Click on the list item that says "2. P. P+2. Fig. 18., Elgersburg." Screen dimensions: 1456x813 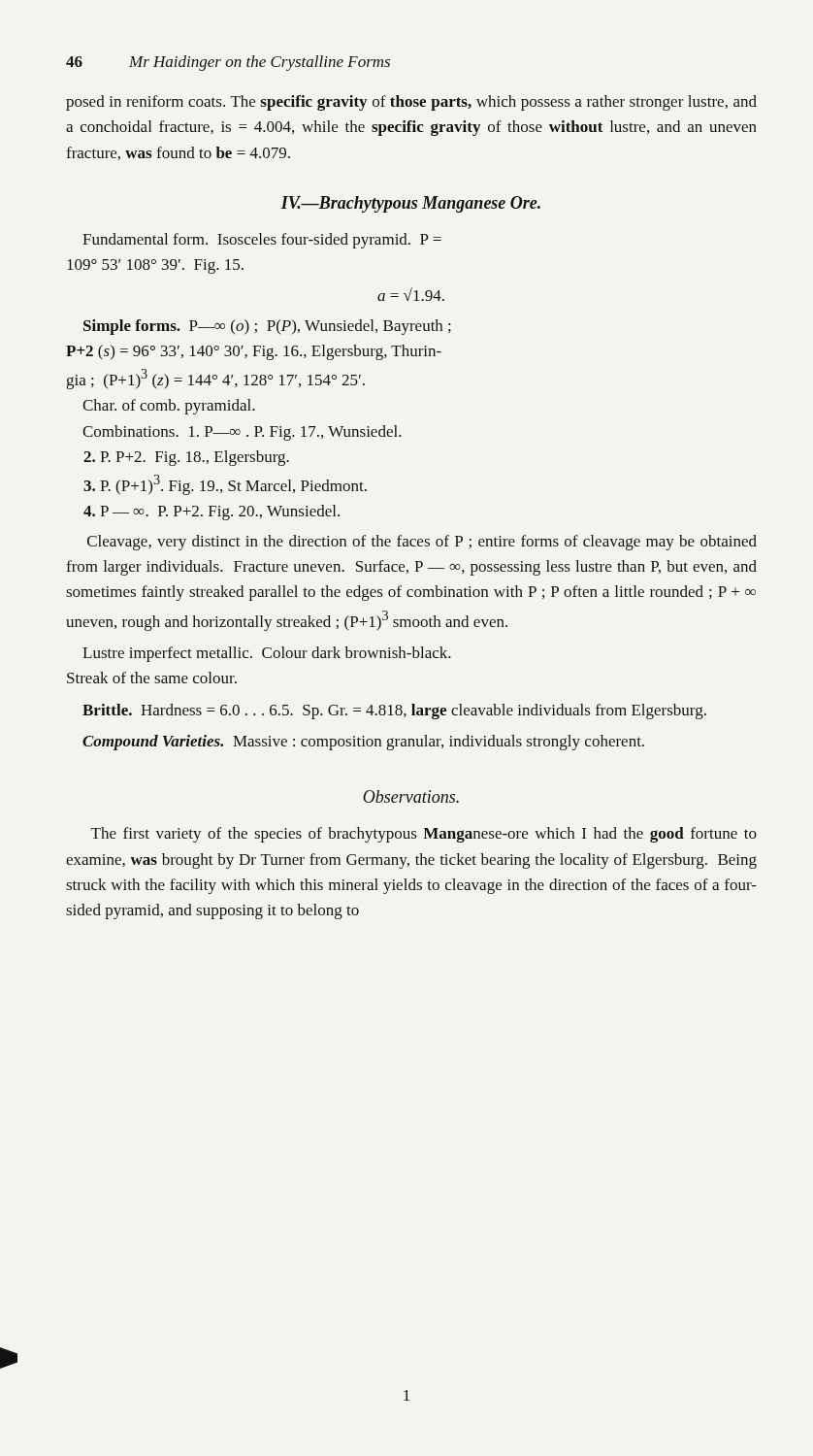click(187, 457)
